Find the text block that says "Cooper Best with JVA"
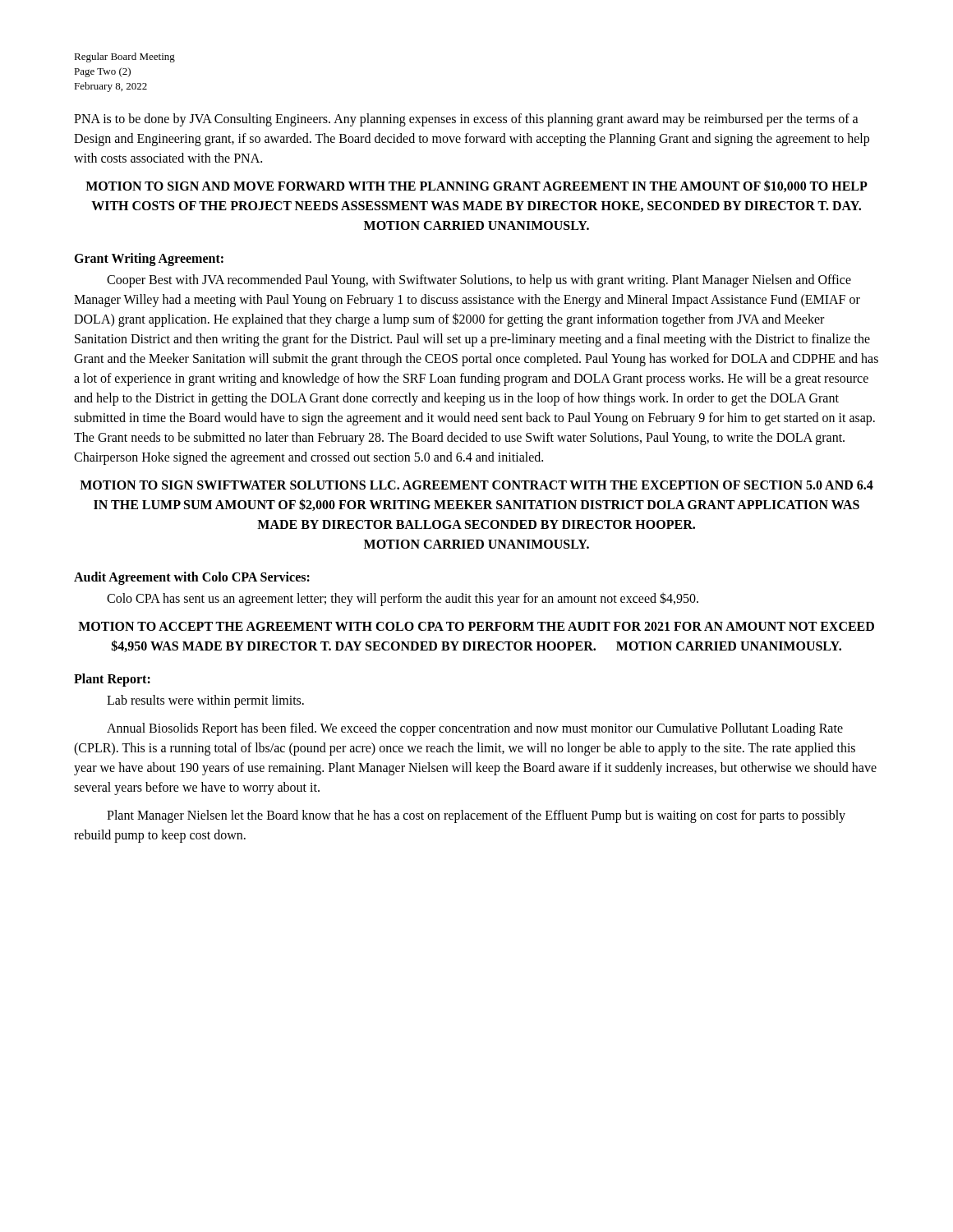 (476, 368)
